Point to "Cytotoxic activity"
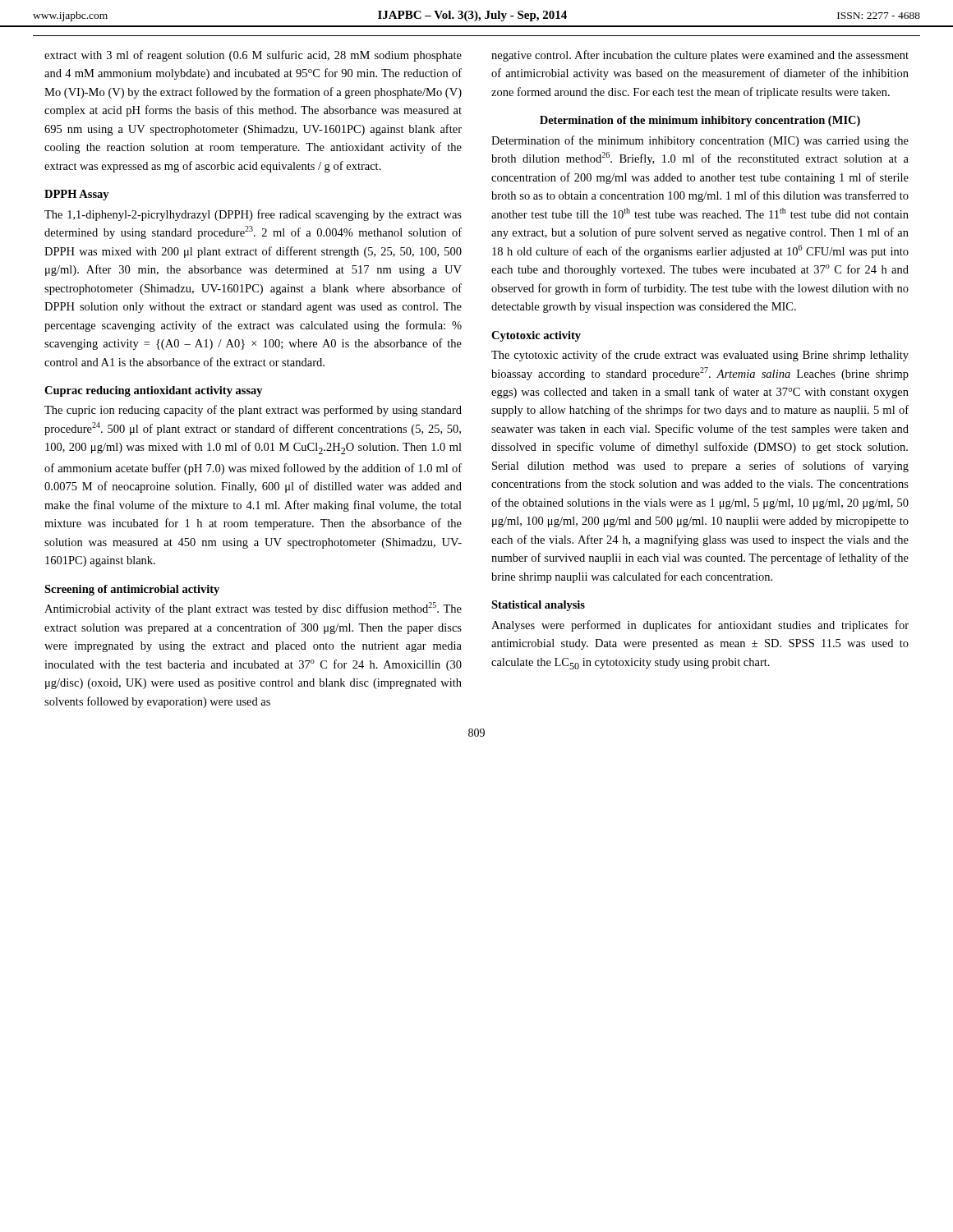 tap(536, 335)
